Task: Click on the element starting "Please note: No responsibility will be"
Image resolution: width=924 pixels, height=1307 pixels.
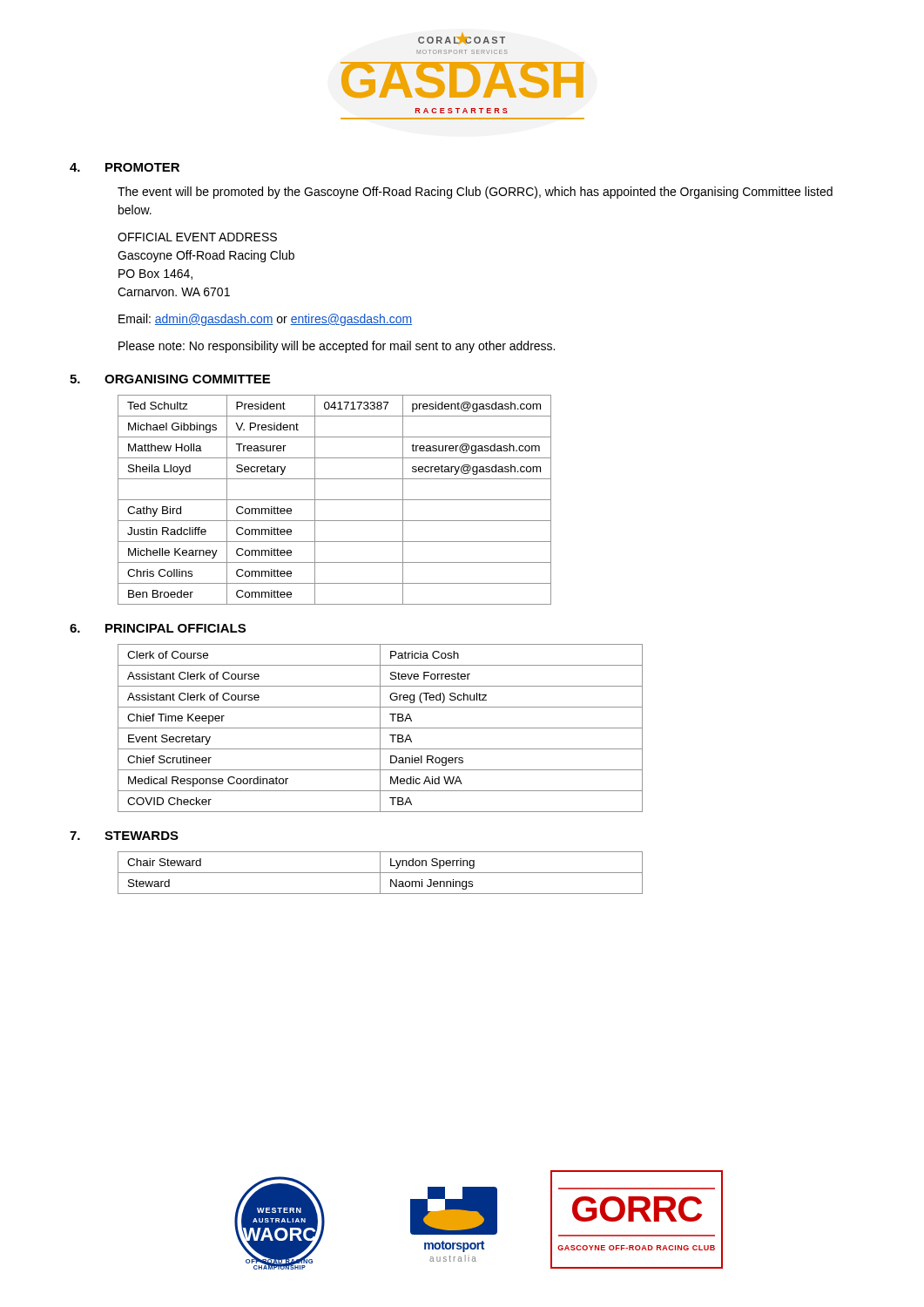Action: click(x=337, y=346)
